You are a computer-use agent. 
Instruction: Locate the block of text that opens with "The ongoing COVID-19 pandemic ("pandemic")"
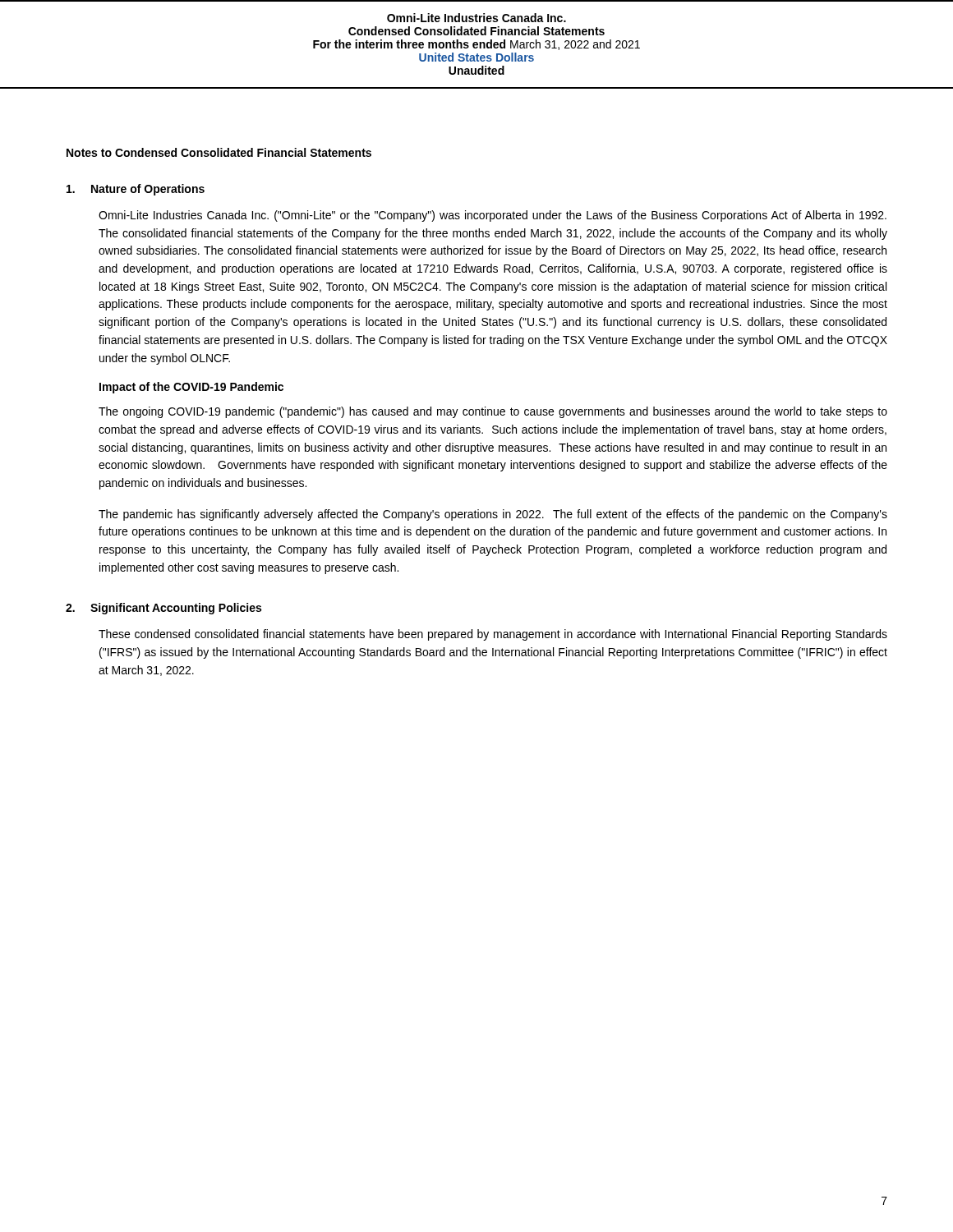[x=493, y=447]
